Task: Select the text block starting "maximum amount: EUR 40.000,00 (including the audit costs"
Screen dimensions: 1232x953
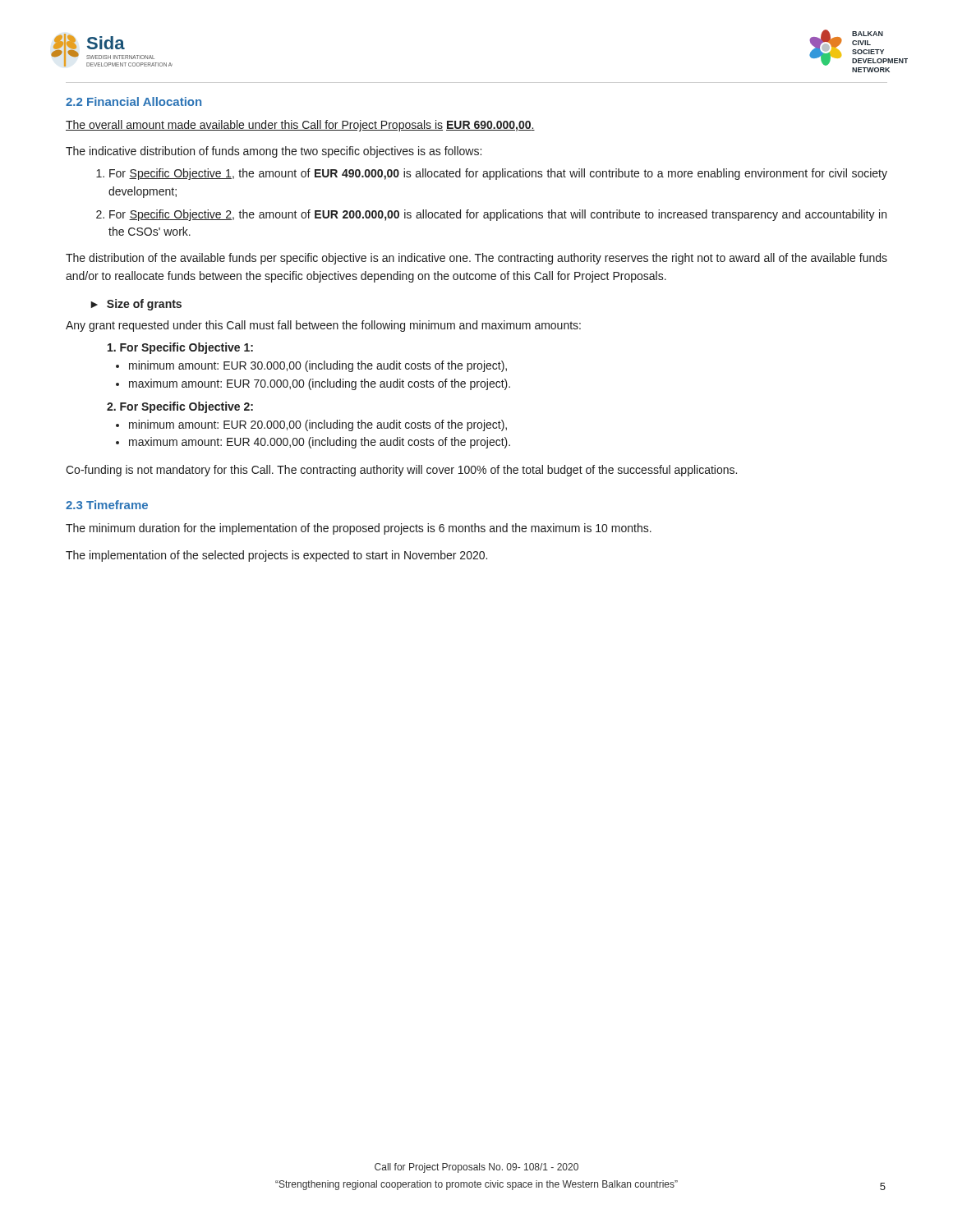Action: (x=320, y=442)
